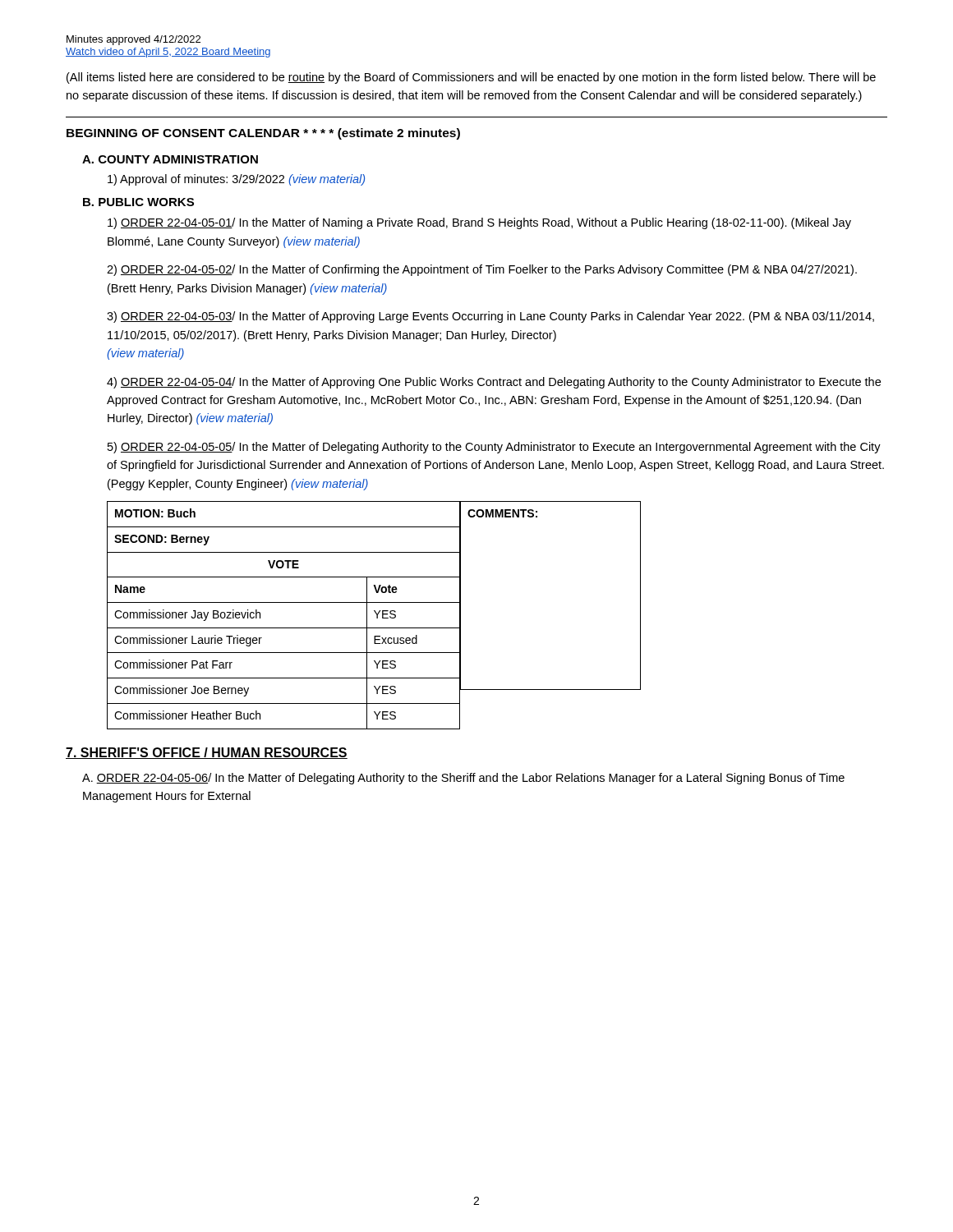Navigate to the element starting "BEGINNING OF CONSENT CALENDAR * *"
The width and height of the screenshot is (953, 1232).
pyautogui.click(x=263, y=132)
